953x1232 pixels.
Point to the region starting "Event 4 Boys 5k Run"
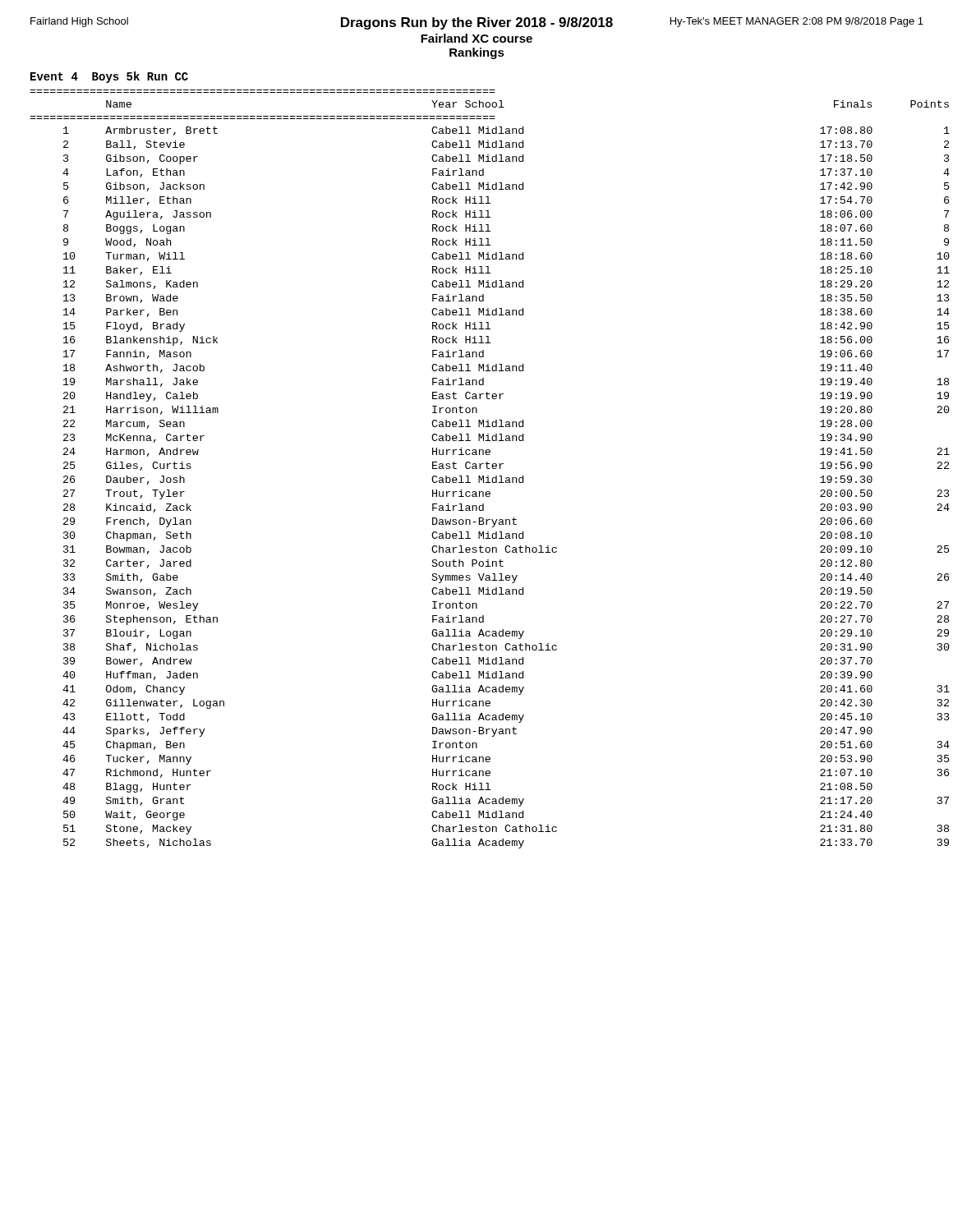point(109,77)
